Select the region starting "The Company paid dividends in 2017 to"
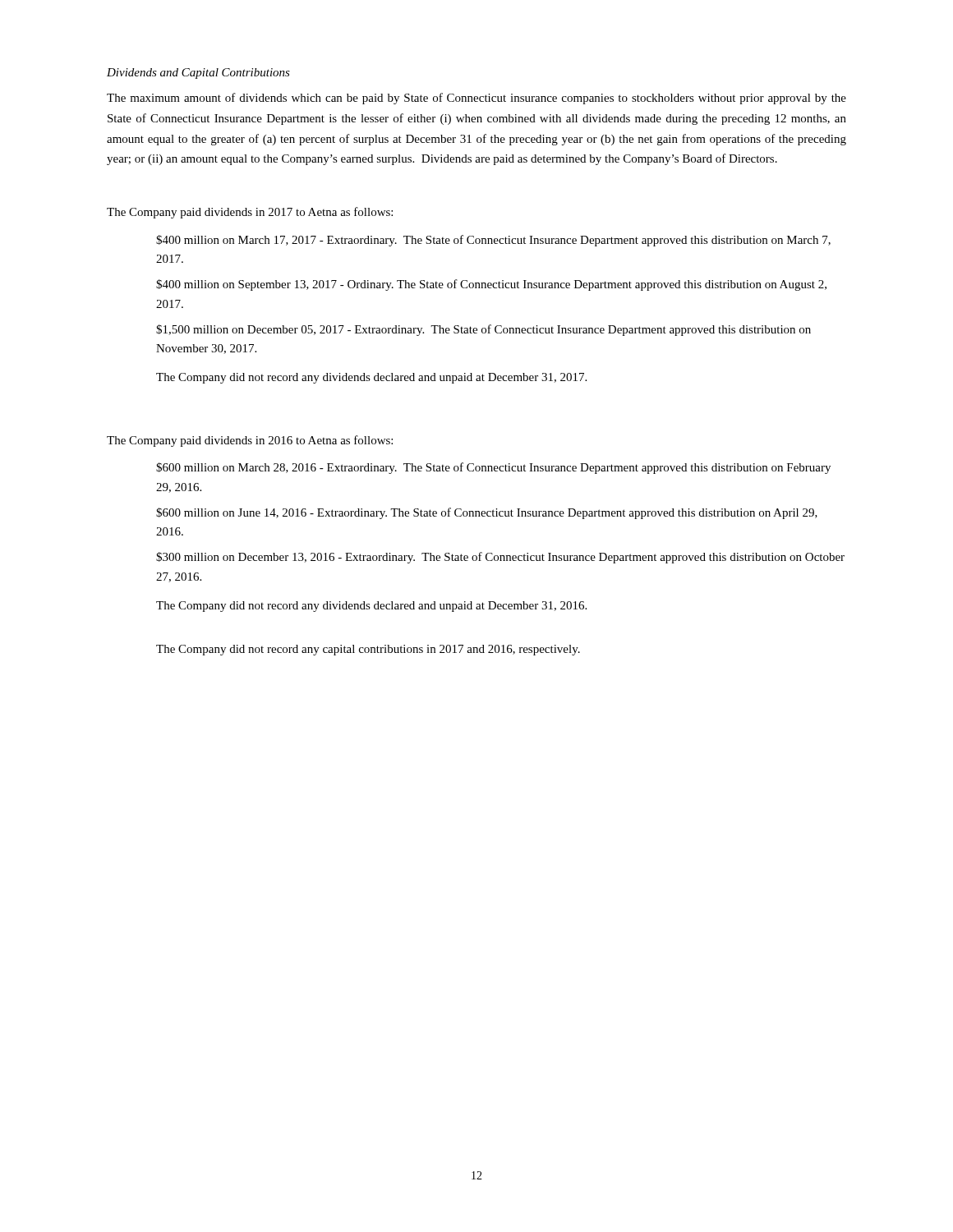The width and height of the screenshot is (953, 1232). [x=250, y=212]
